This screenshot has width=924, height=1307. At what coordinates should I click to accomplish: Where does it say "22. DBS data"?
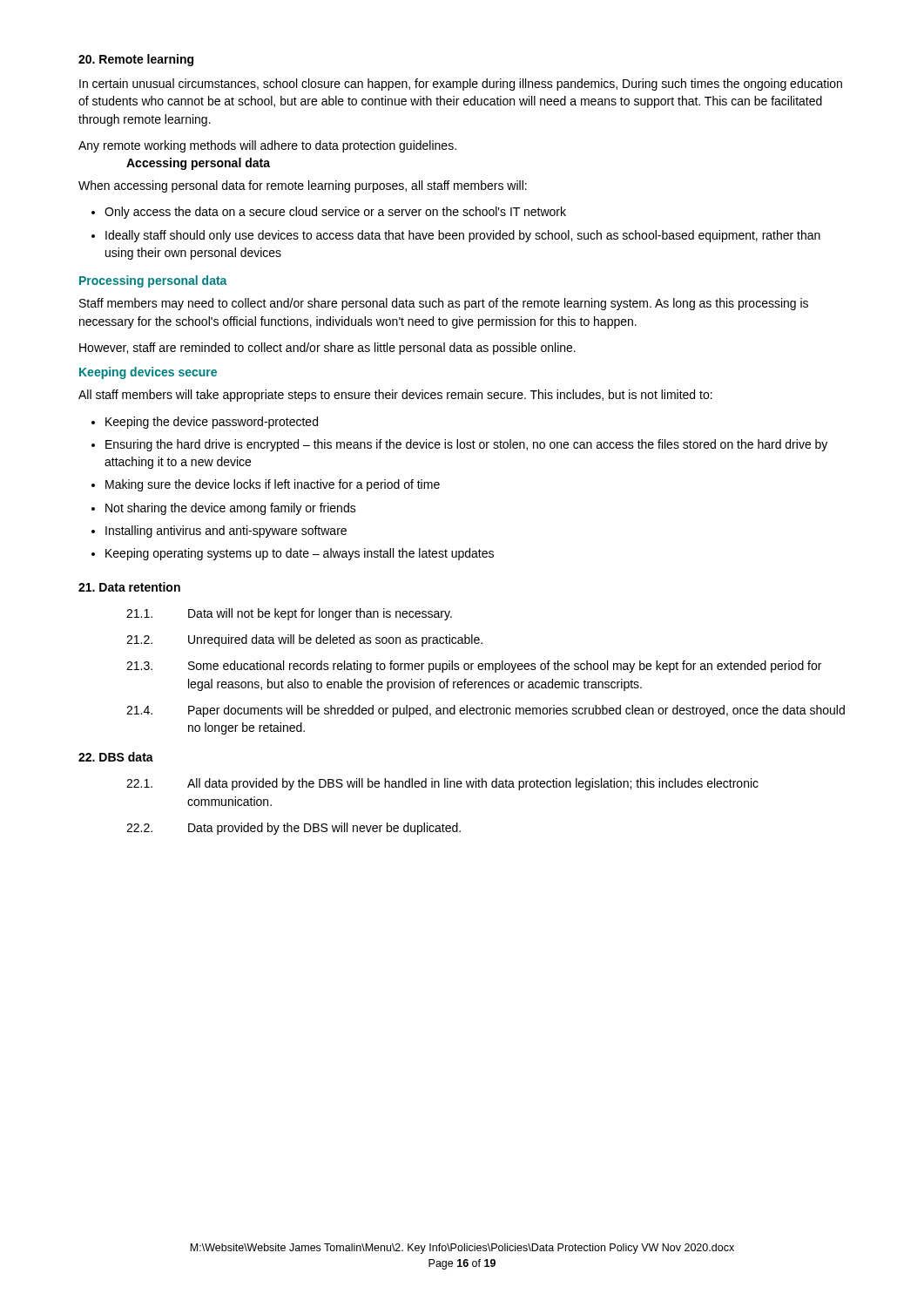[116, 758]
